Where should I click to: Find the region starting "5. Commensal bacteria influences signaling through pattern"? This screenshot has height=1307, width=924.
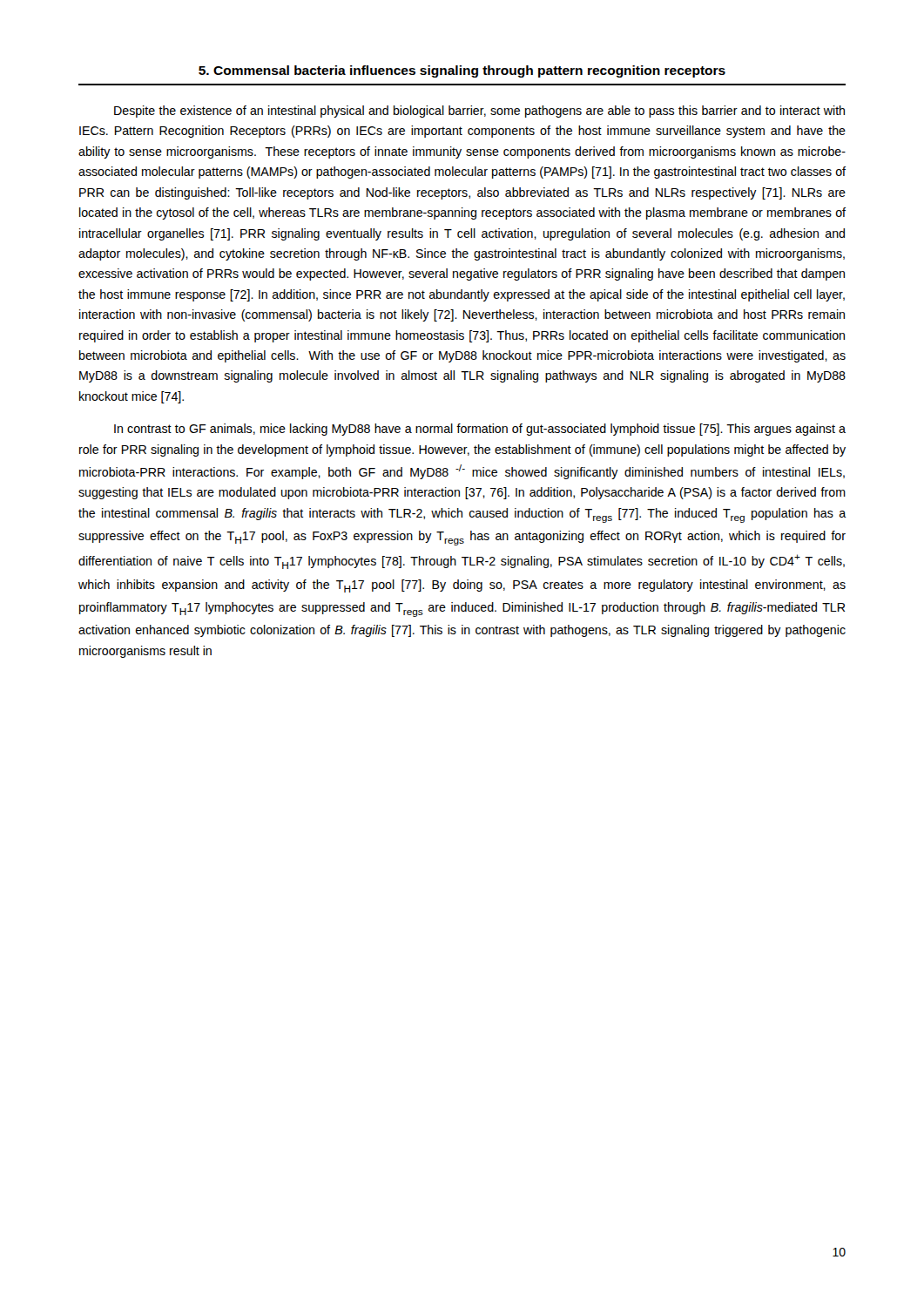pyautogui.click(x=462, y=74)
